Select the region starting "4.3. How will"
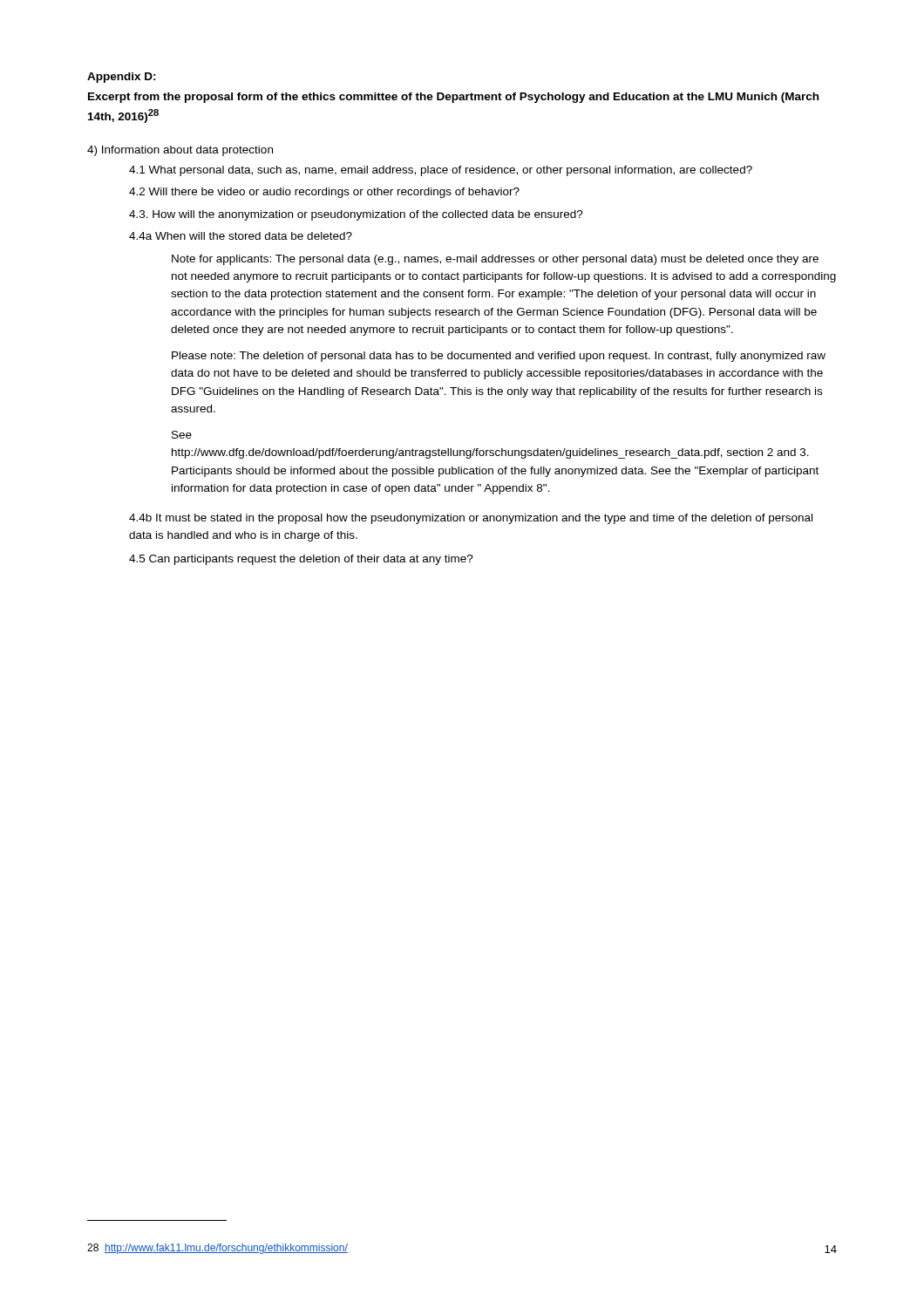The height and width of the screenshot is (1308, 924). coord(356,214)
